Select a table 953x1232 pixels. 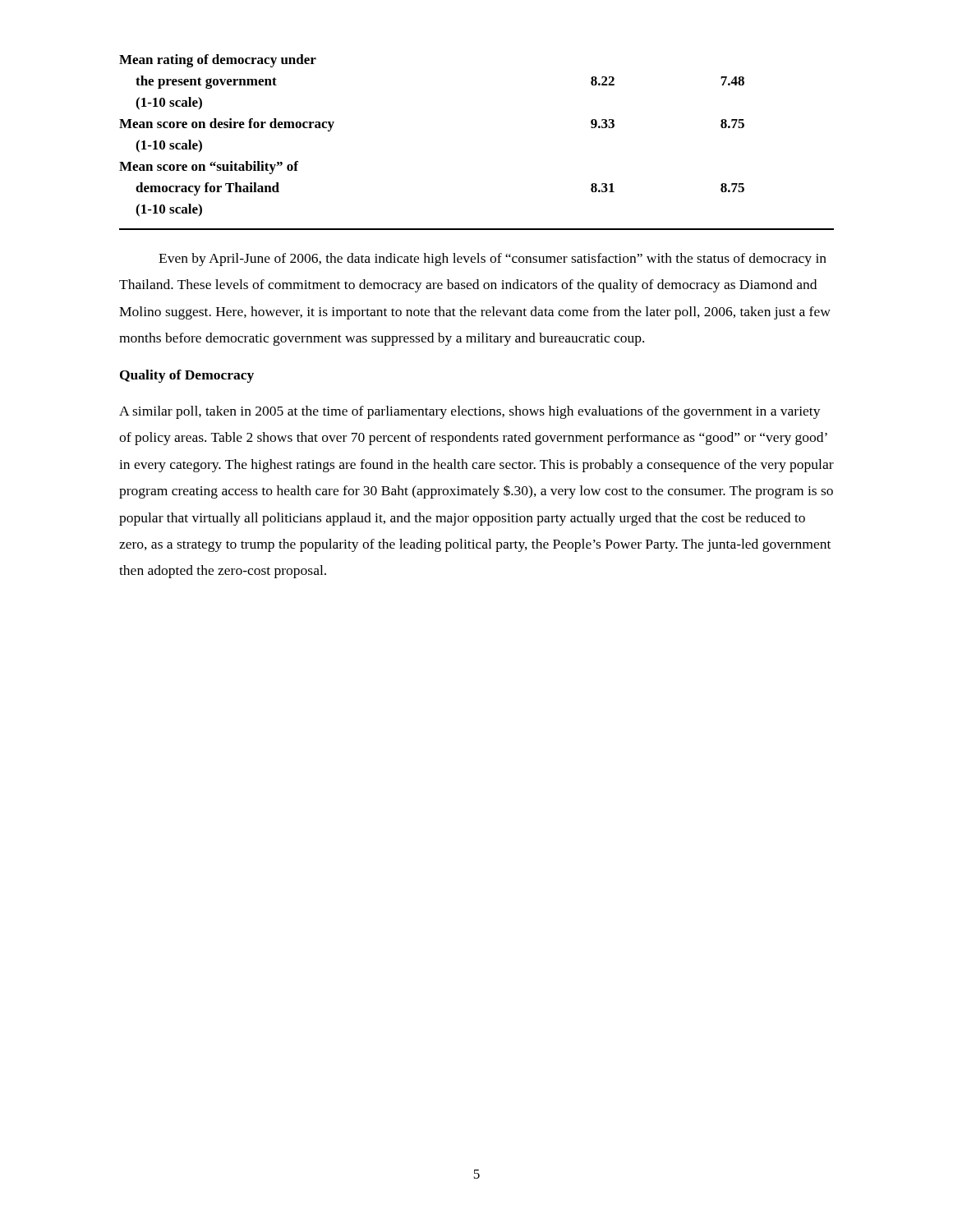tap(476, 140)
